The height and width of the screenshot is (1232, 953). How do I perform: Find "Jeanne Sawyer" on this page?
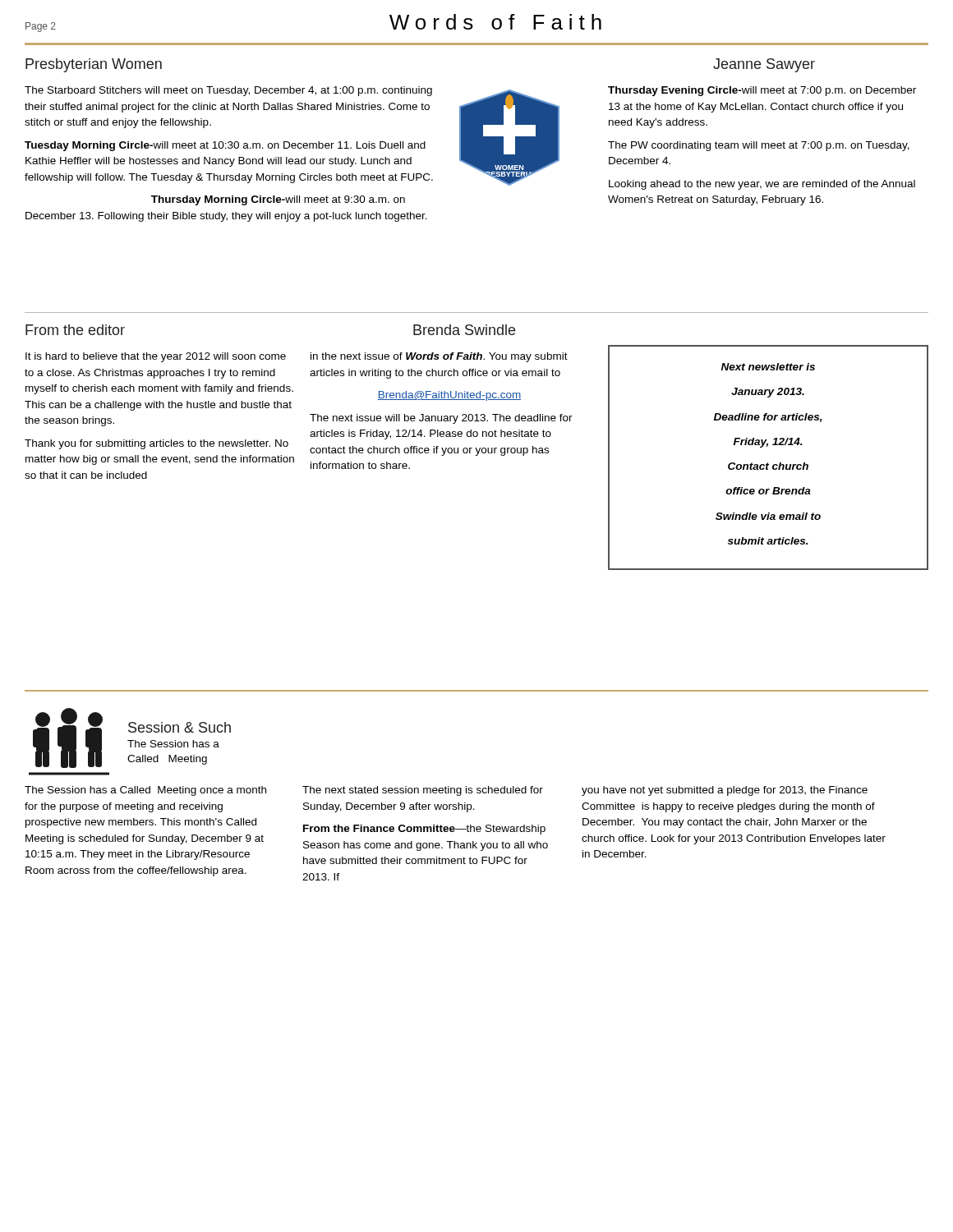click(764, 64)
